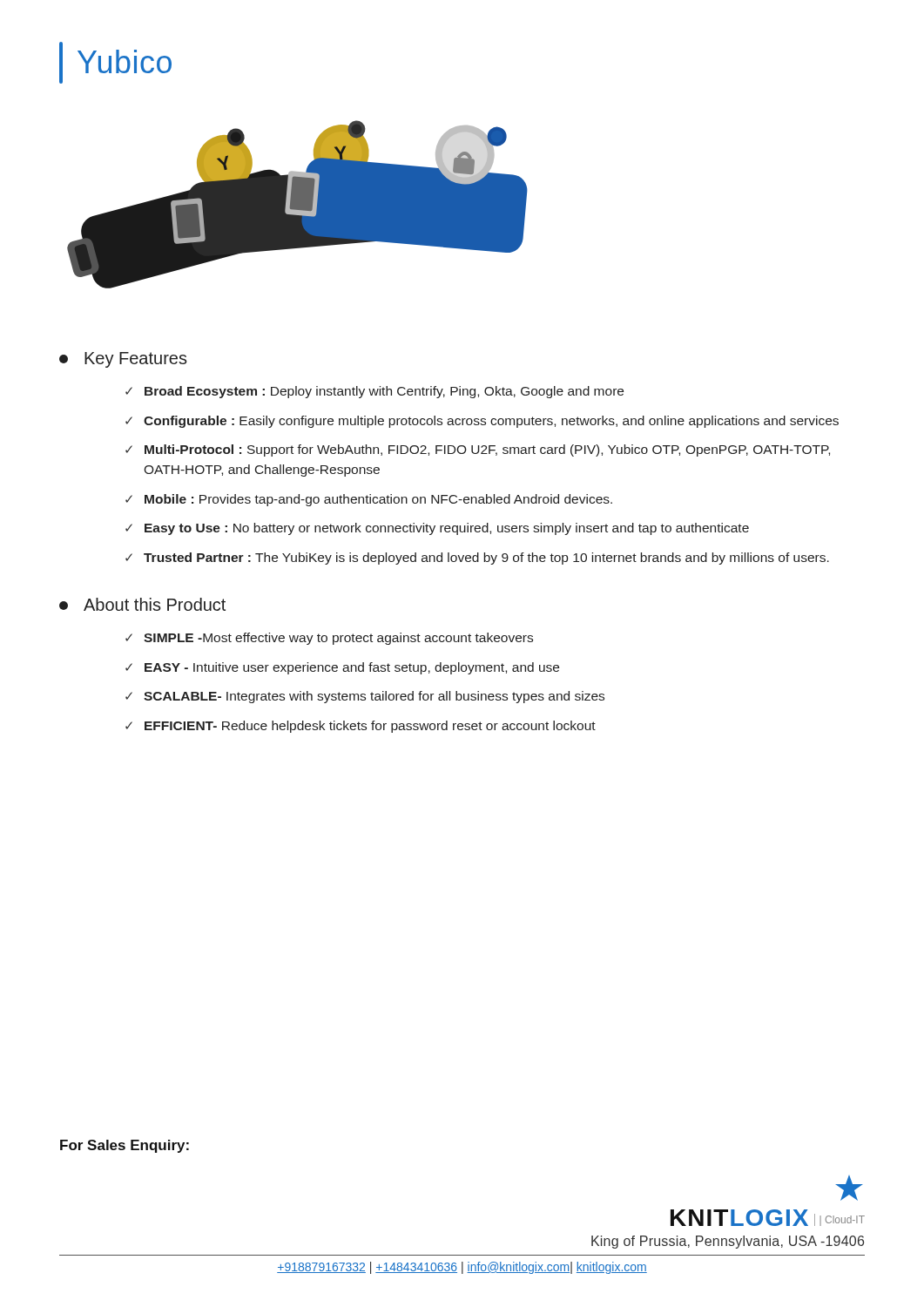
Task: Locate the passage starting "✓ Configurable : Easily configure multiple protocols across"
Action: [x=483, y=420]
